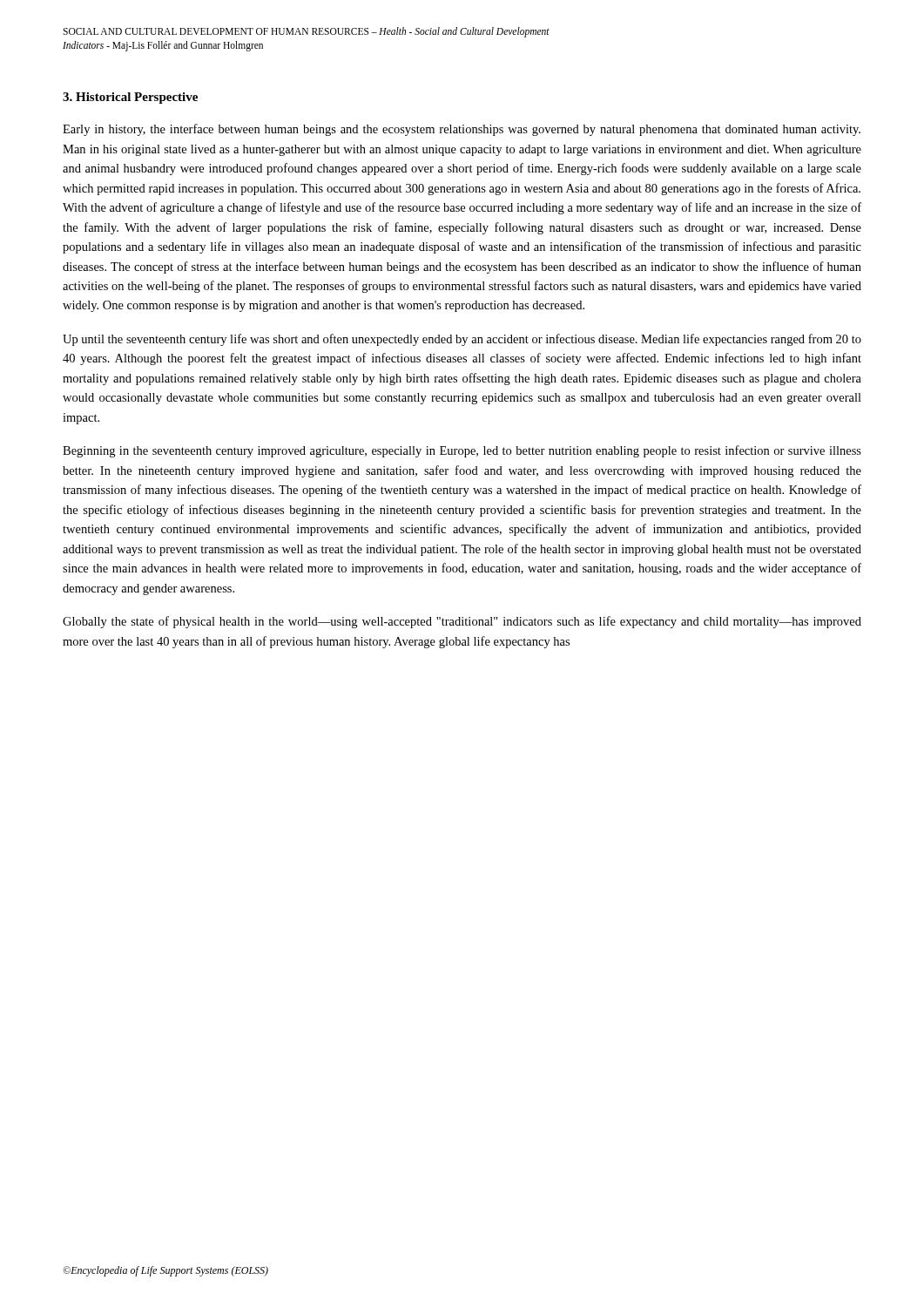Find the text block that reads "Beginning in the seventeenth century improved"
Image resolution: width=924 pixels, height=1307 pixels.
click(x=462, y=519)
